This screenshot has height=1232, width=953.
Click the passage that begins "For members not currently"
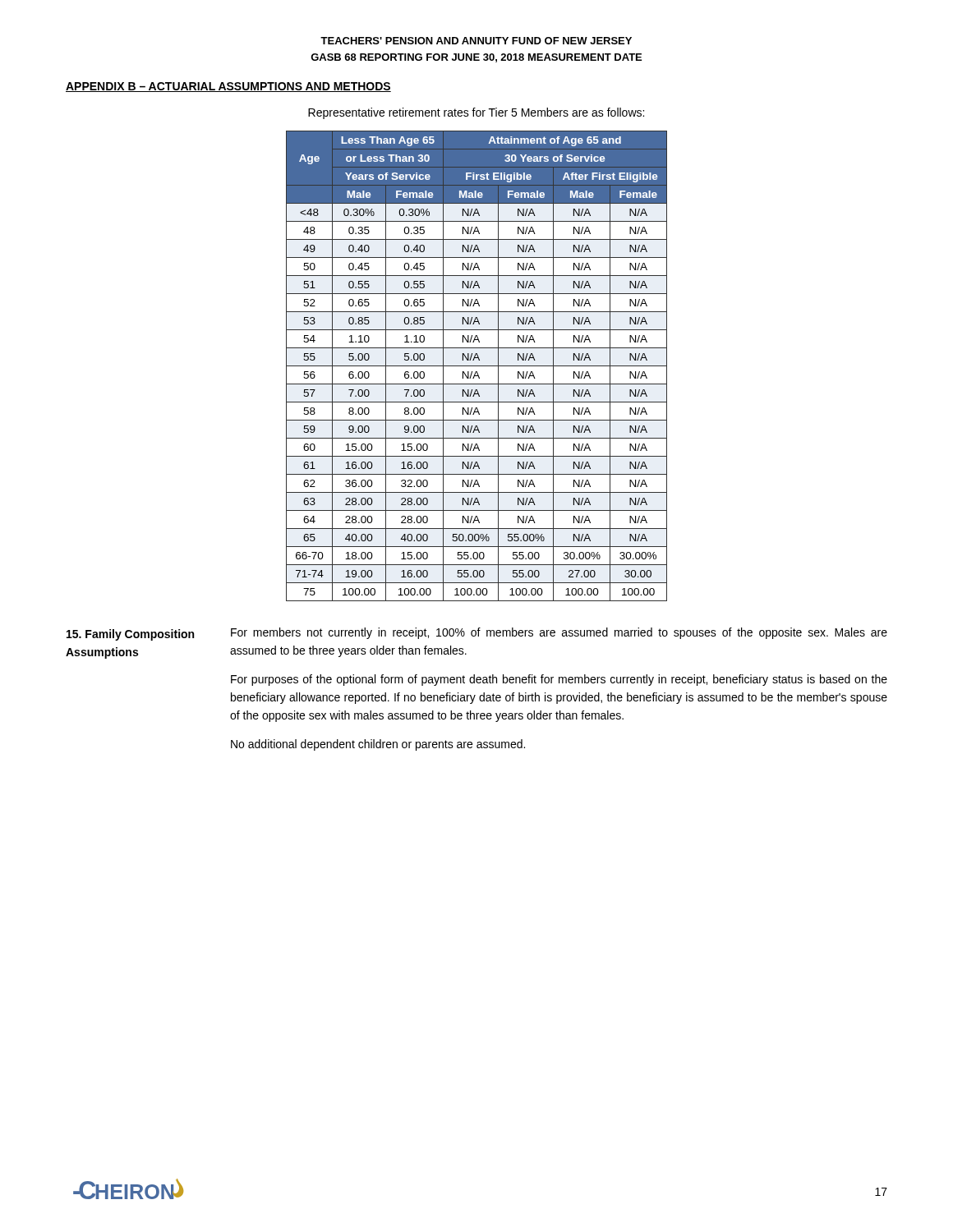559,641
